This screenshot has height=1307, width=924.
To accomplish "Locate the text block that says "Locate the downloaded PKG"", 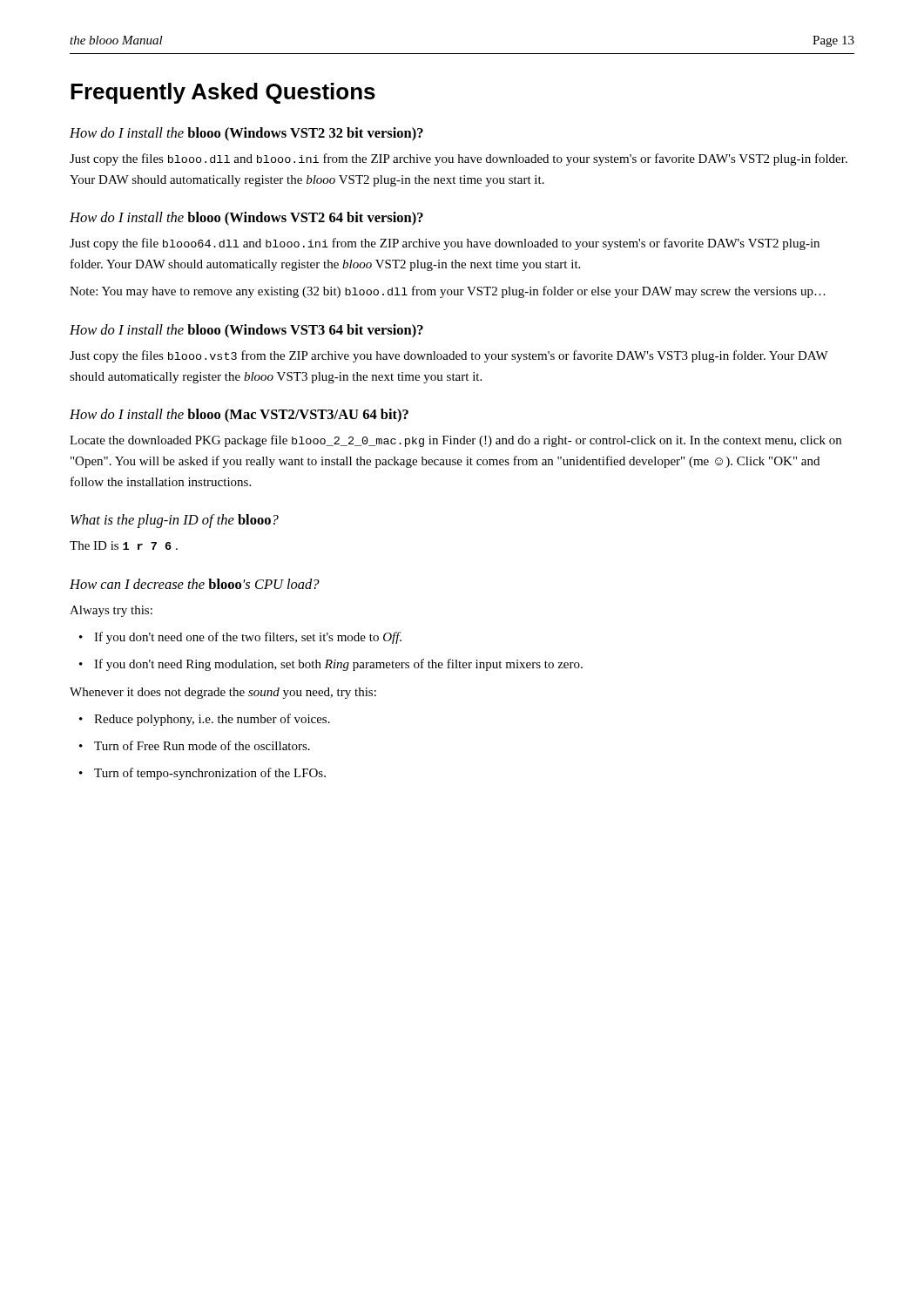I will click(x=462, y=462).
